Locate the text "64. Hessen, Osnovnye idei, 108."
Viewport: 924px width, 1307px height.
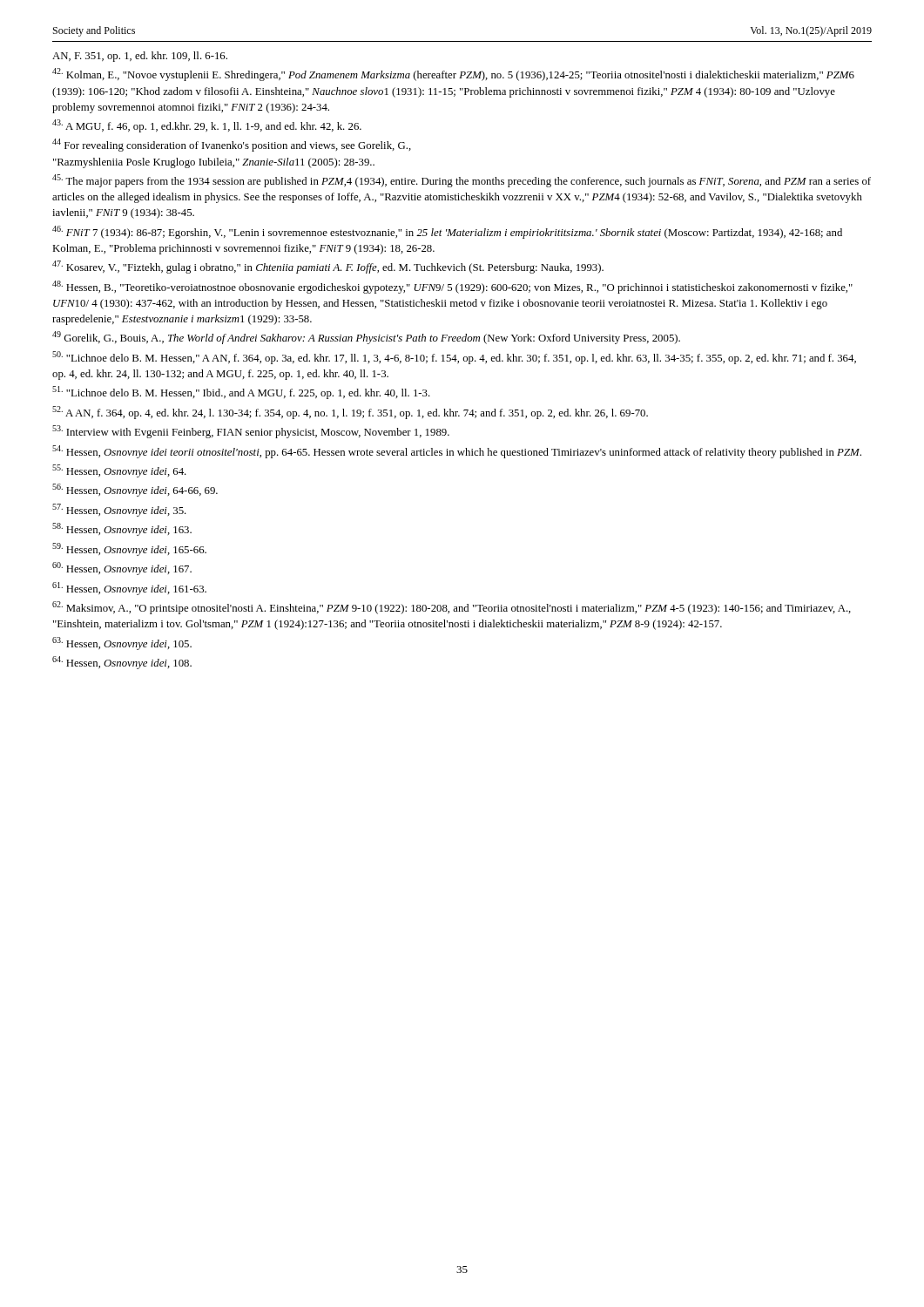(x=122, y=662)
